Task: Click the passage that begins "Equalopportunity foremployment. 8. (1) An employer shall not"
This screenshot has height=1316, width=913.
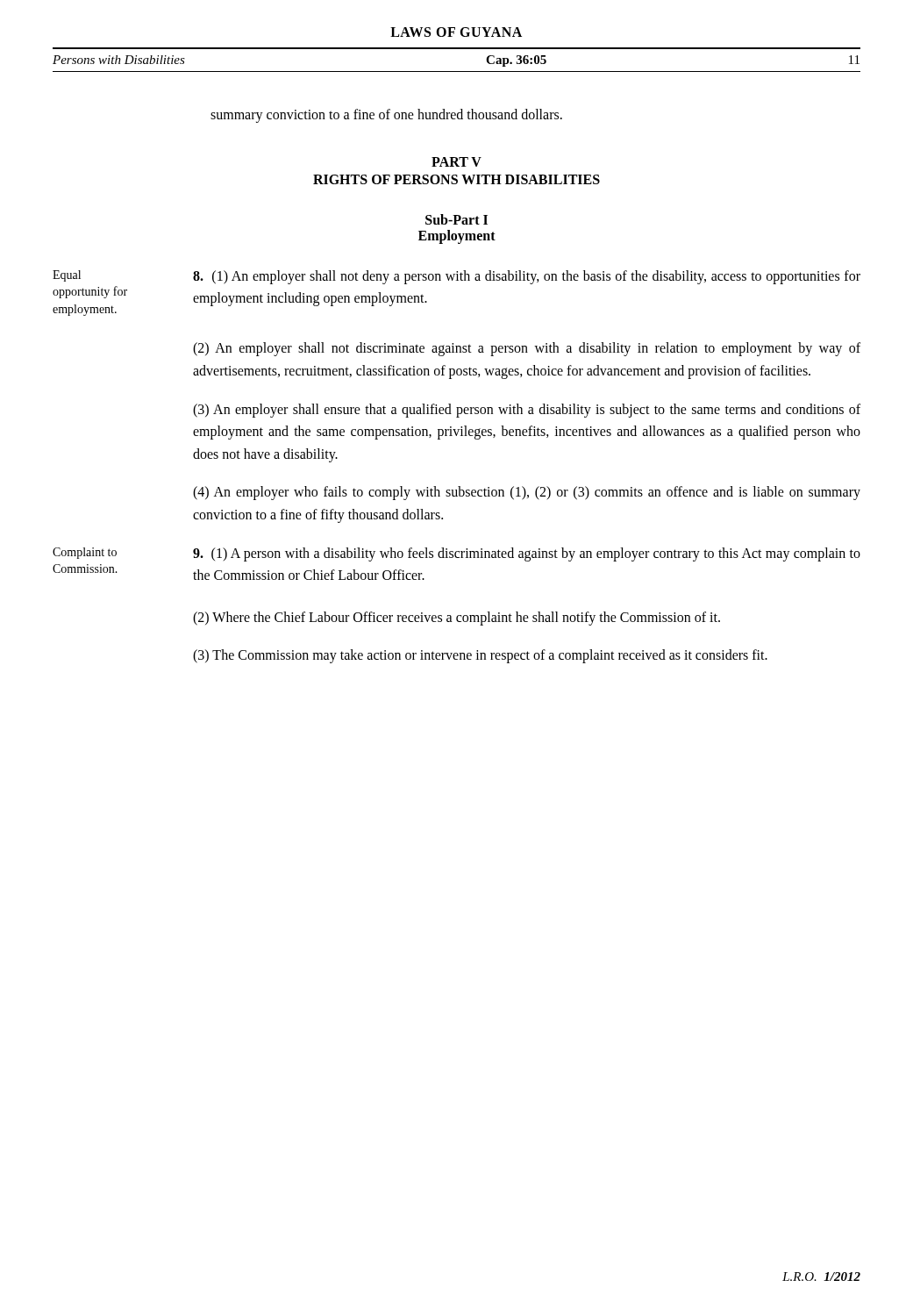Action: coord(456,291)
